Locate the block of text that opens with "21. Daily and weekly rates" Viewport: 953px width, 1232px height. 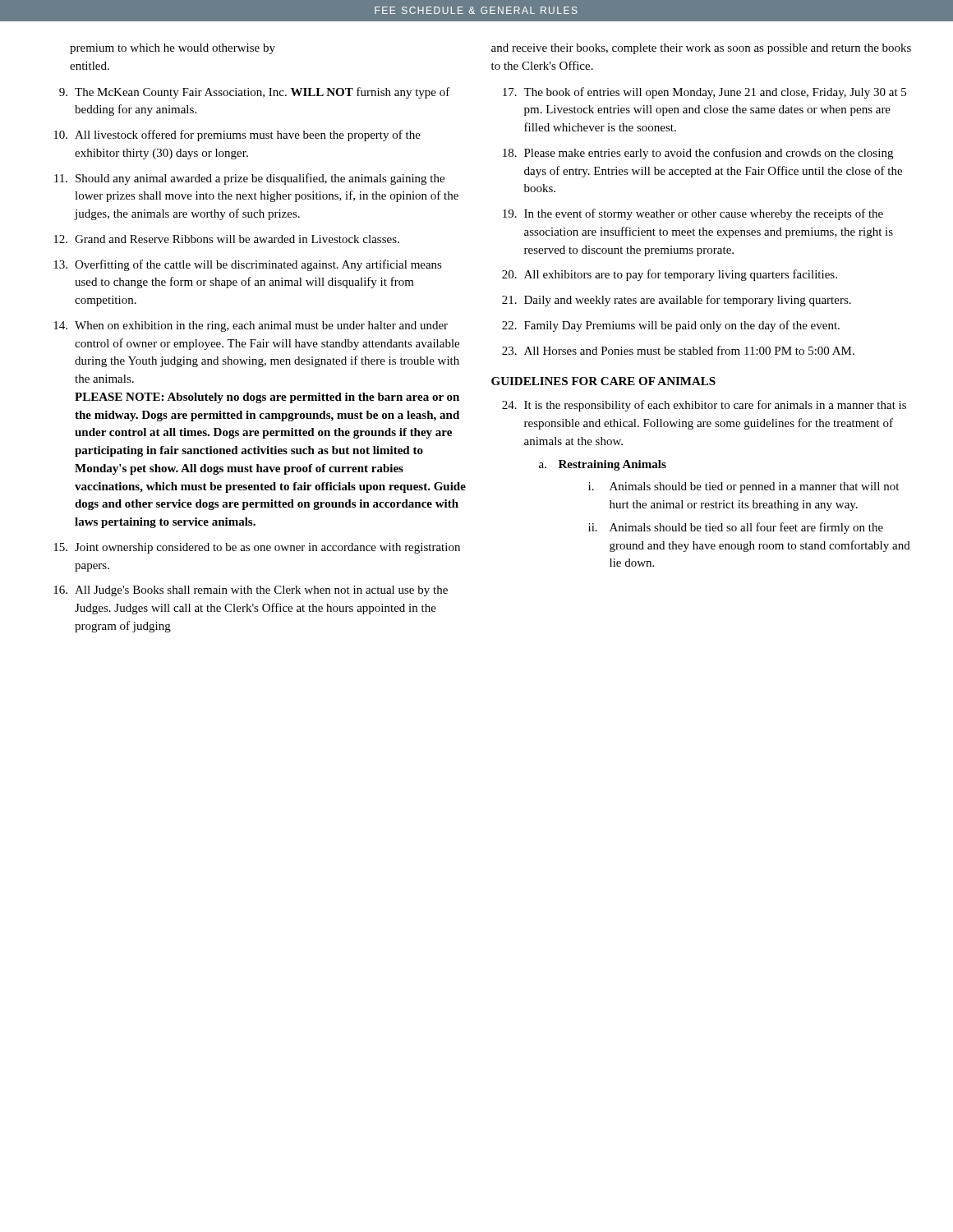(x=701, y=301)
